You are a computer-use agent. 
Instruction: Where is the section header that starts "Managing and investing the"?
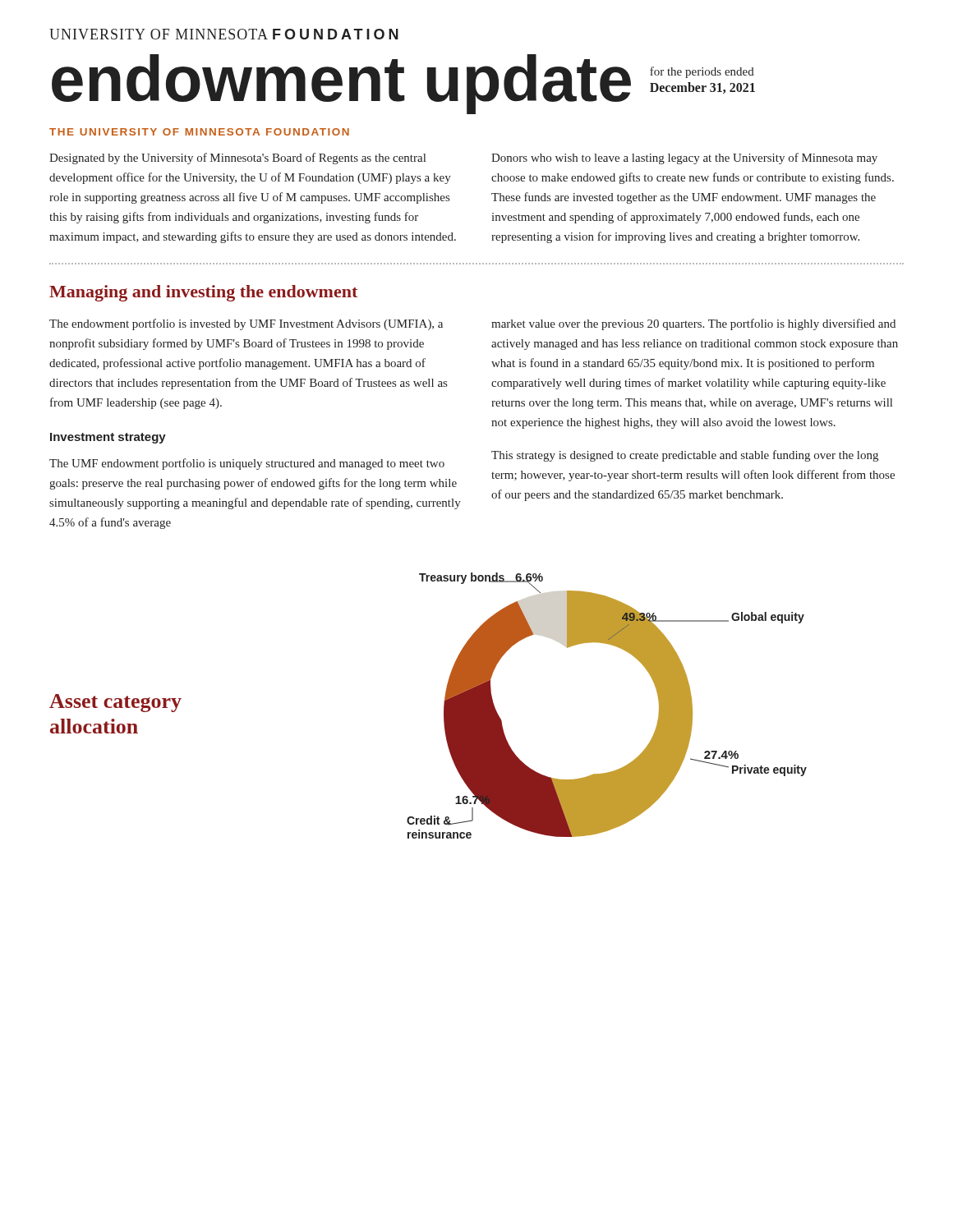(203, 293)
